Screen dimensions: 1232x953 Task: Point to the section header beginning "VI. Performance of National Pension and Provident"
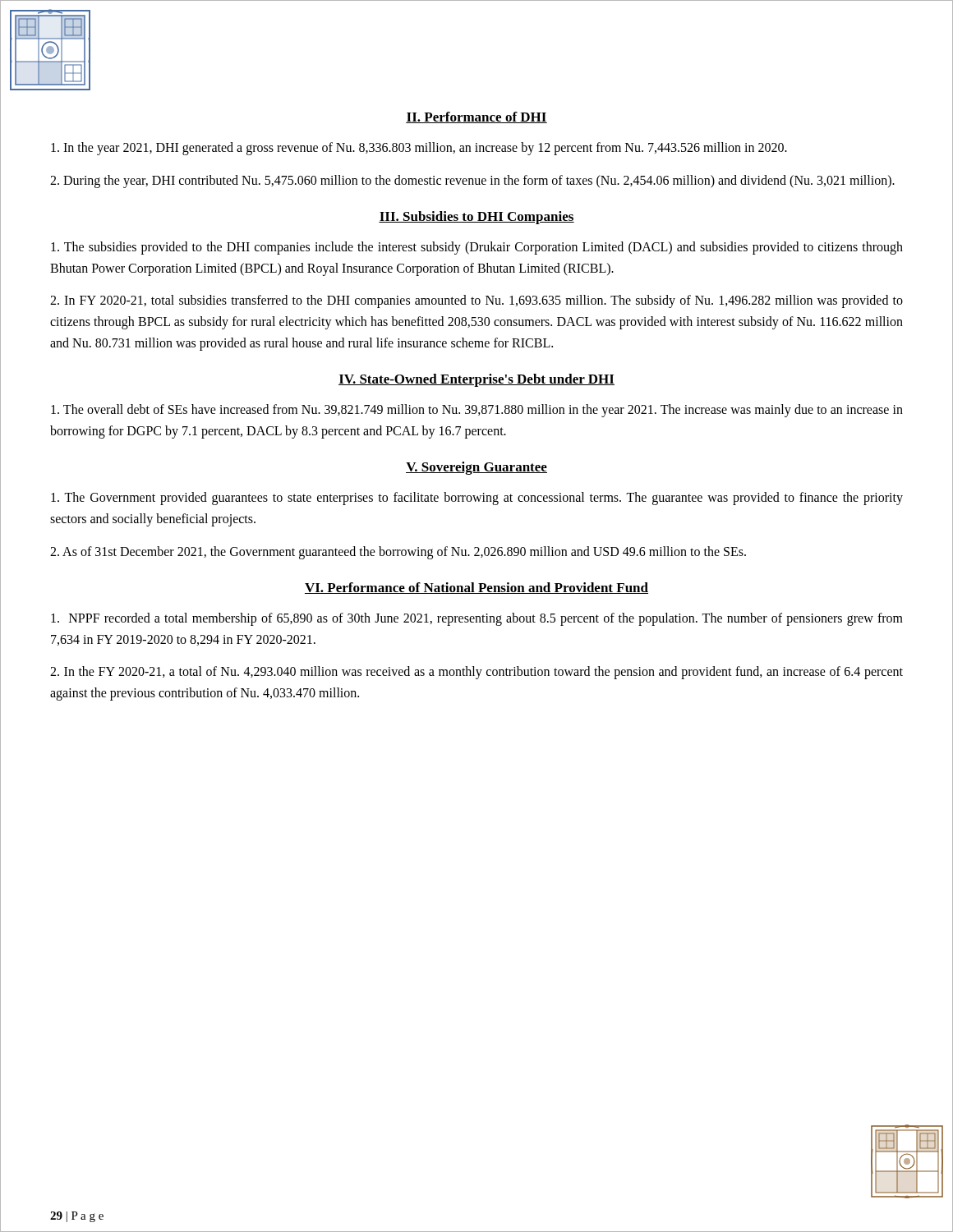(476, 588)
